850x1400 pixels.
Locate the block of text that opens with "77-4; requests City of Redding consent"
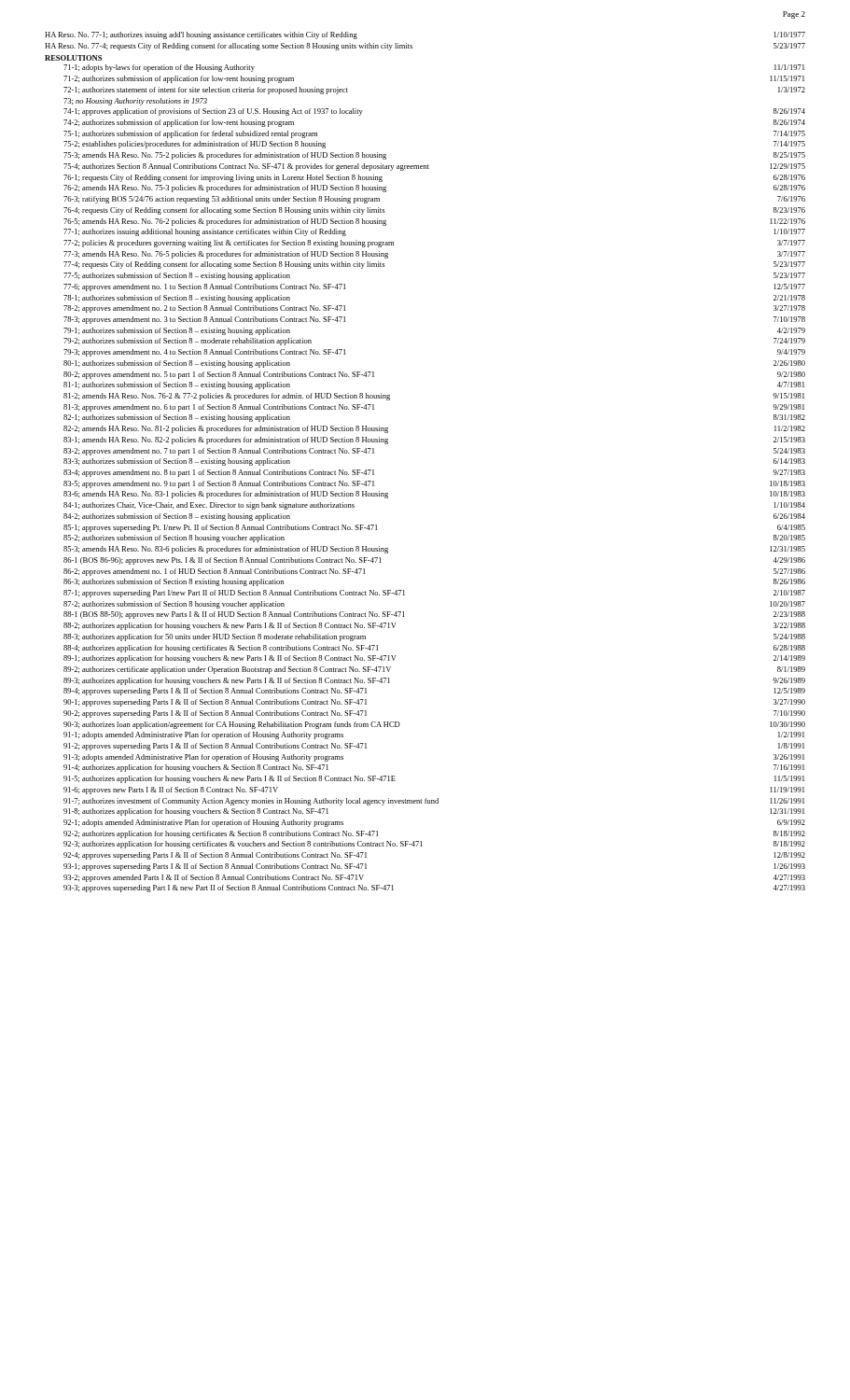[224, 265]
